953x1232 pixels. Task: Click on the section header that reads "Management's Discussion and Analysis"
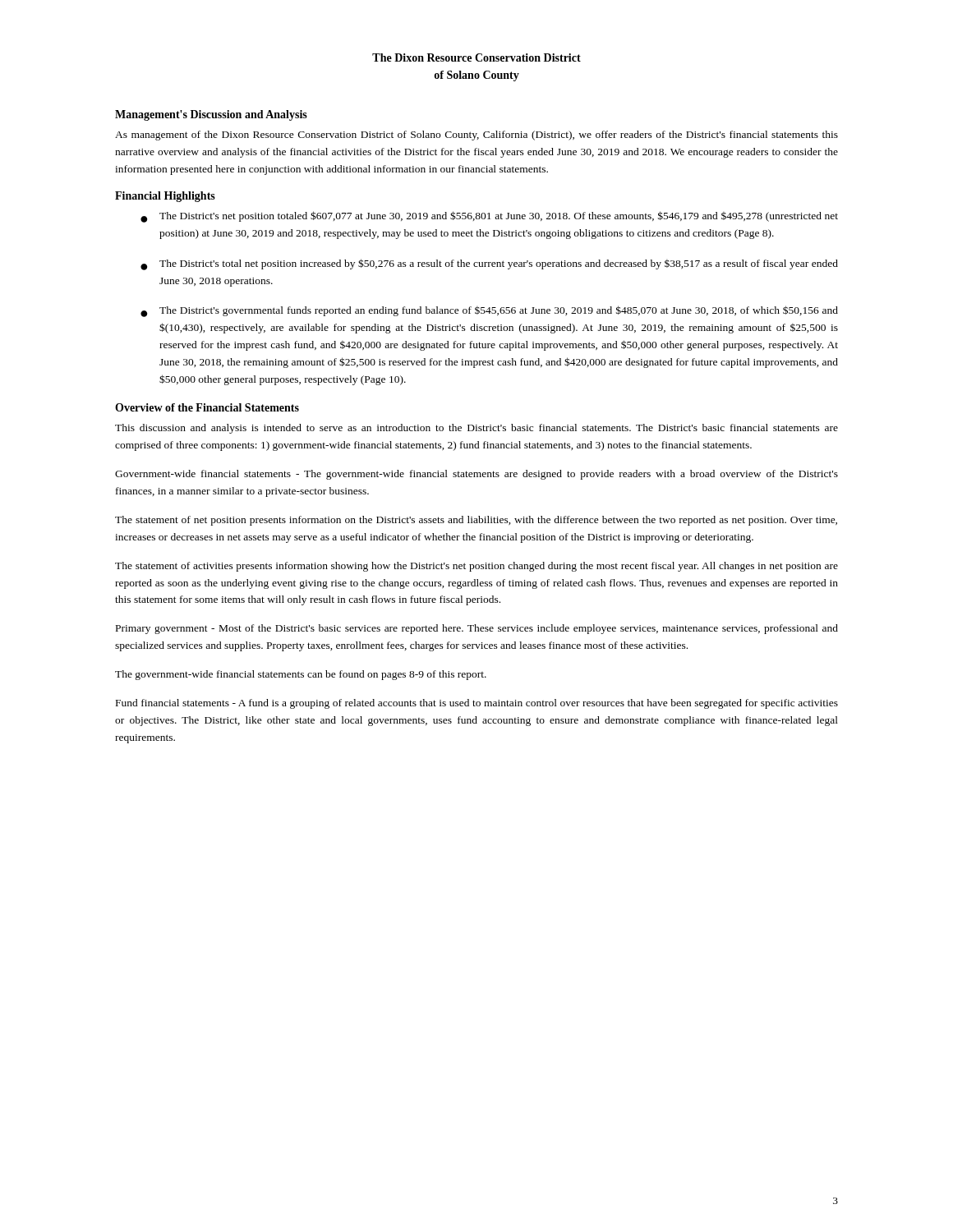click(211, 115)
